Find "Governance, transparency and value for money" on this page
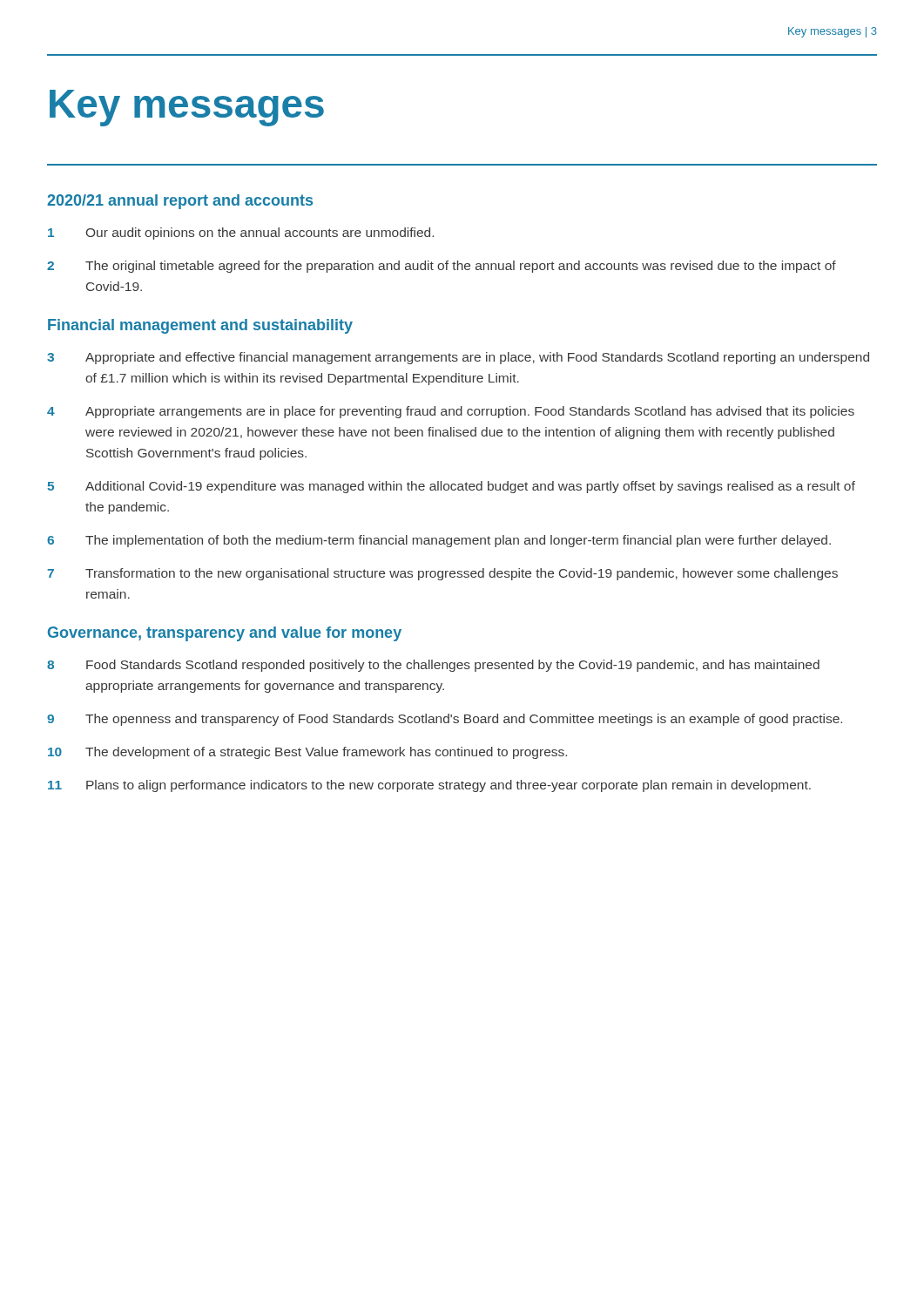This screenshot has width=924, height=1307. [224, 633]
